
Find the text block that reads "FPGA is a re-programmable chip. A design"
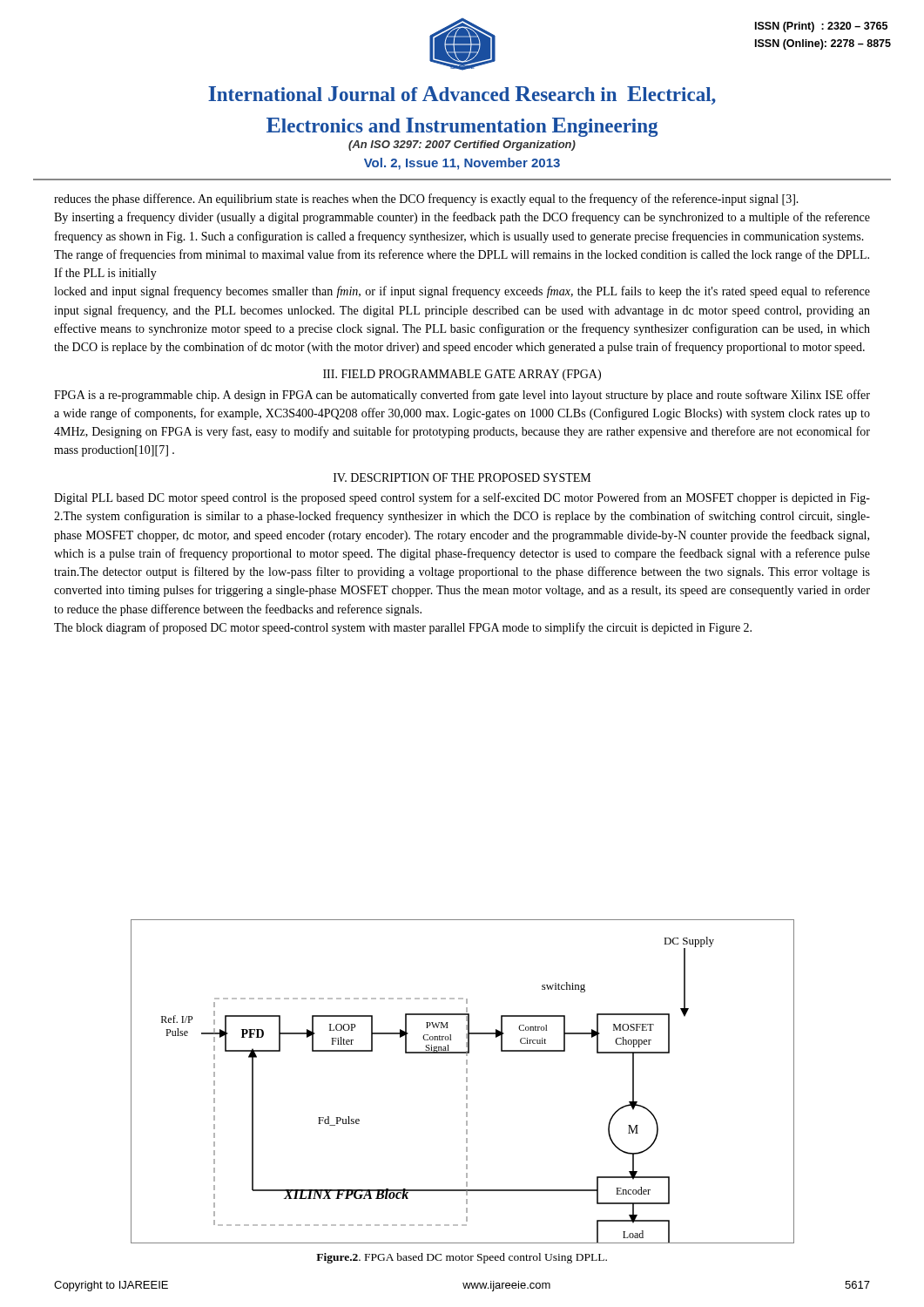pos(462,423)
